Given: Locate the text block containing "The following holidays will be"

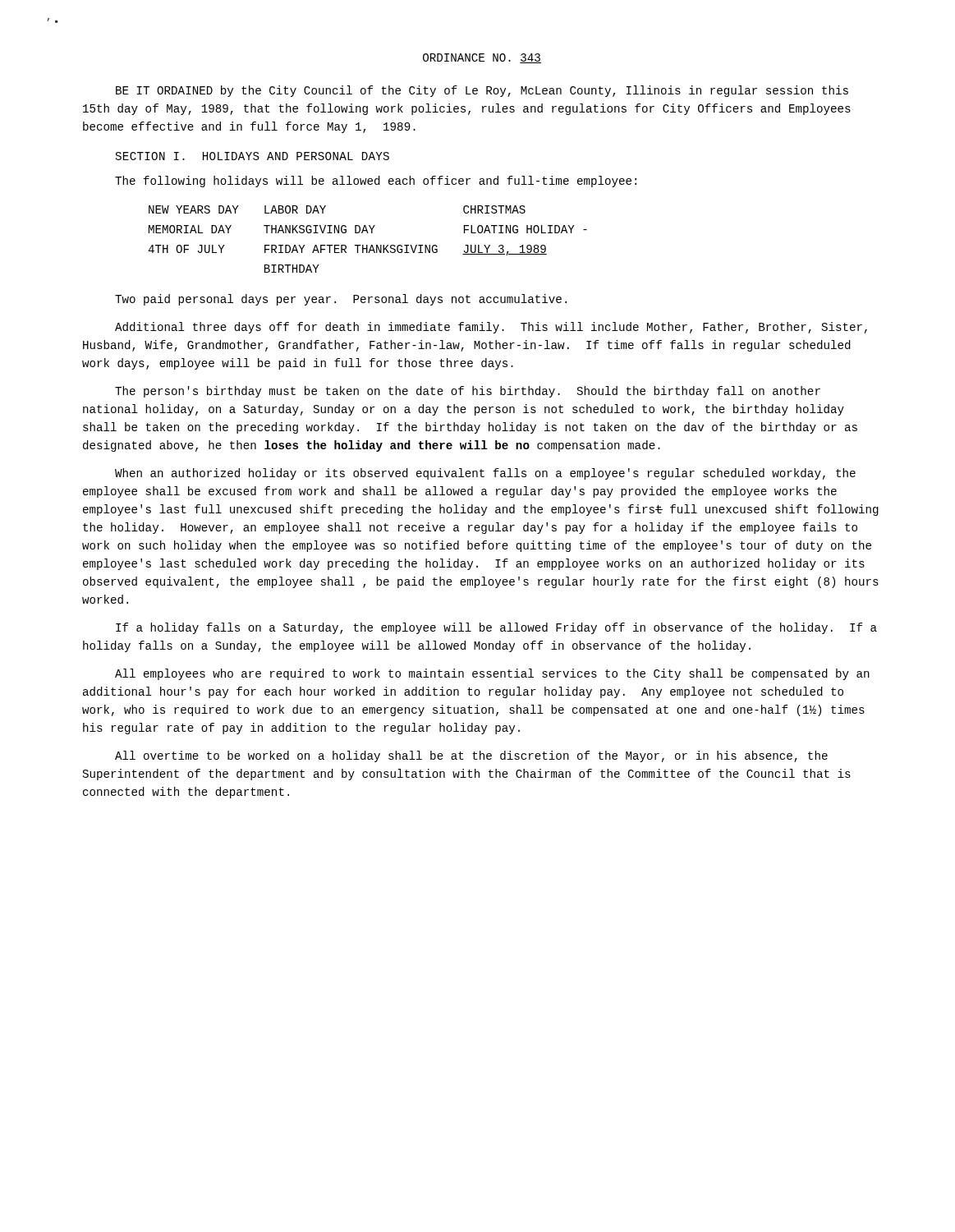Looking at the screenshot, I should point(377,182).
